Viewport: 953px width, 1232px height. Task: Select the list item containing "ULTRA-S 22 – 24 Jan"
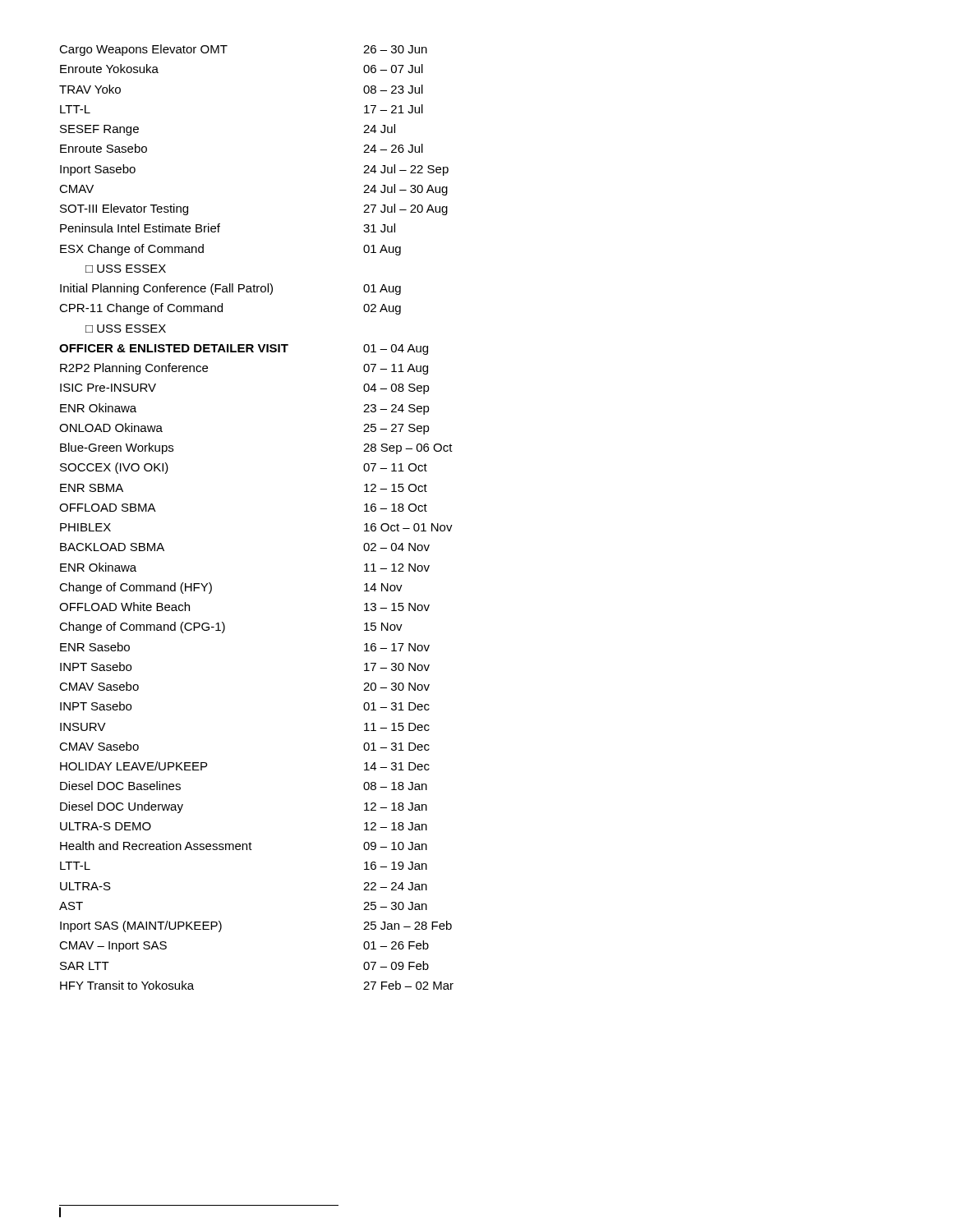tap(86, 887)
